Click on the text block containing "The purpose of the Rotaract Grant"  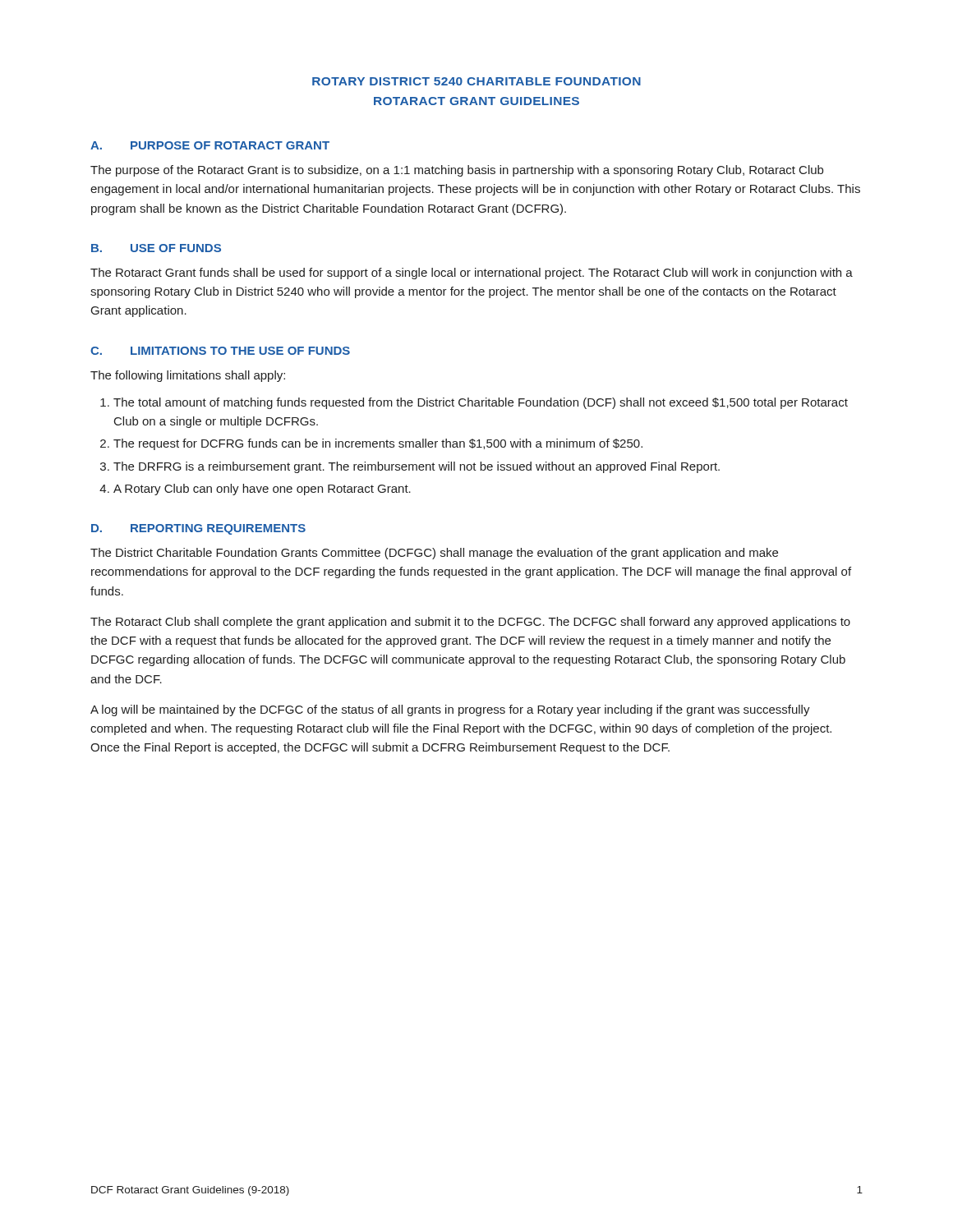point(475,189)
